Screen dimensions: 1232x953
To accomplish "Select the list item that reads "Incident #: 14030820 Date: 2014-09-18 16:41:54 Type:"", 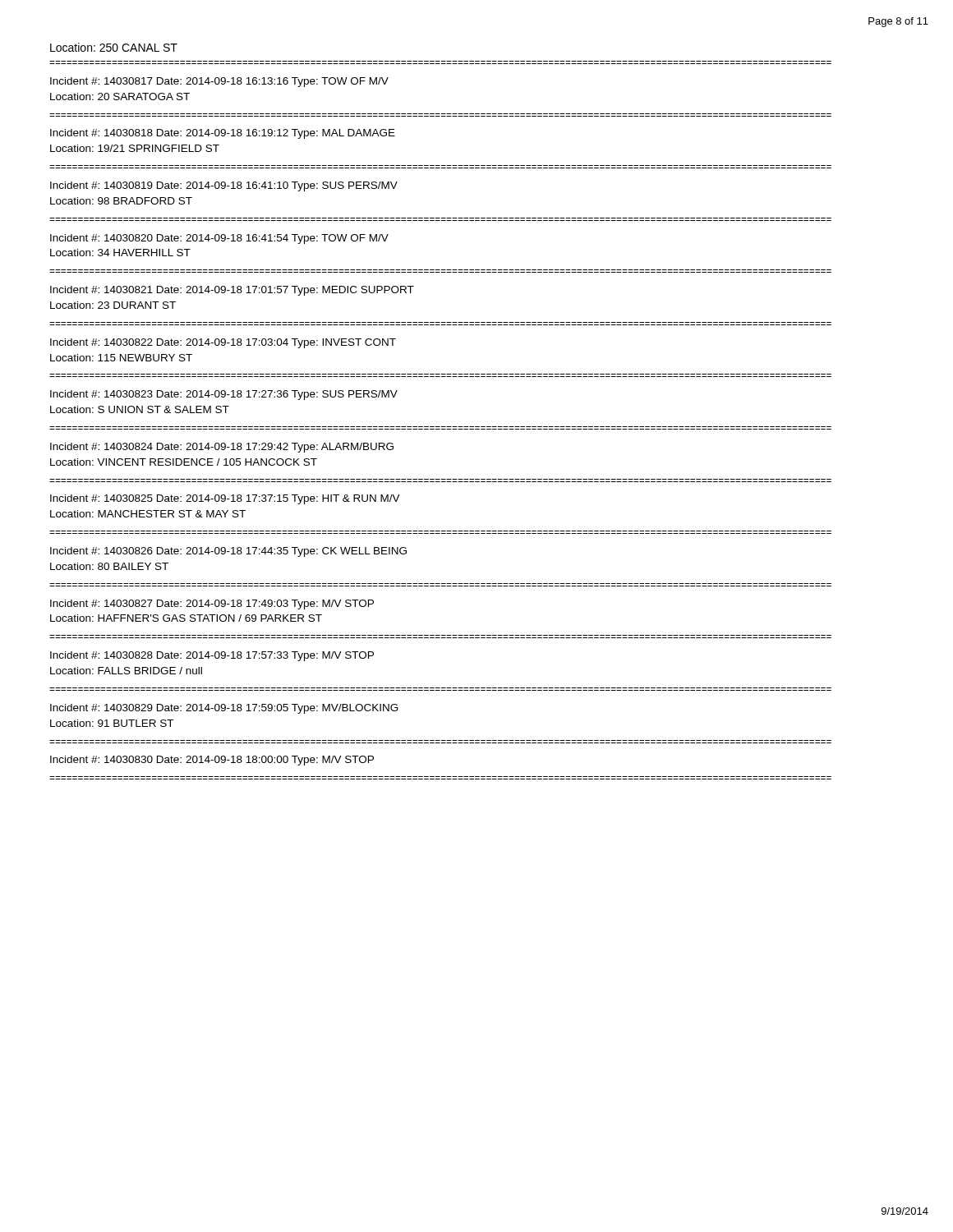I will point(219,239).
